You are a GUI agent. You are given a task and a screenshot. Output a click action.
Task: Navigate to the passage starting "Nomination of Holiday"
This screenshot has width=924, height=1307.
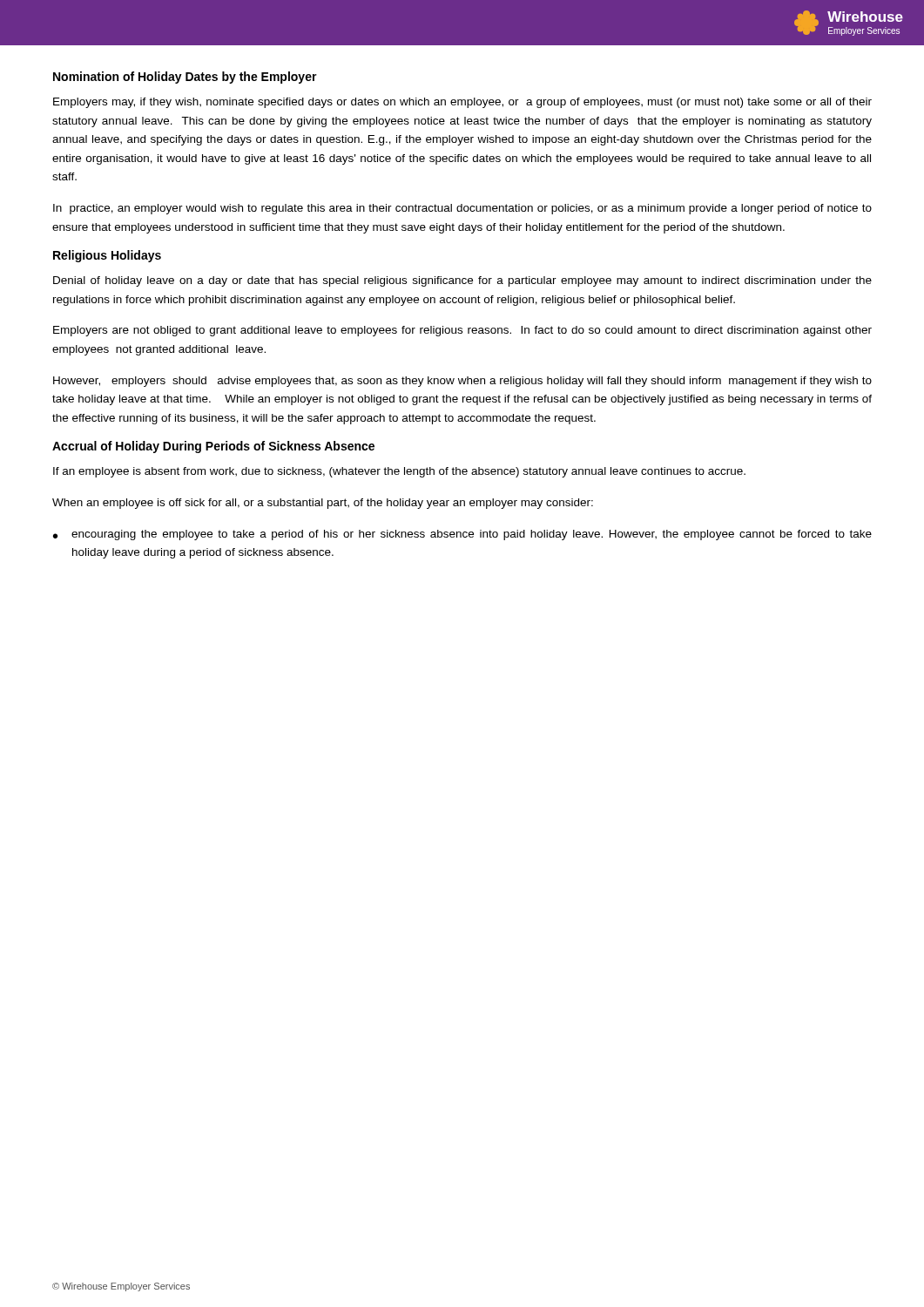(184, 77)
